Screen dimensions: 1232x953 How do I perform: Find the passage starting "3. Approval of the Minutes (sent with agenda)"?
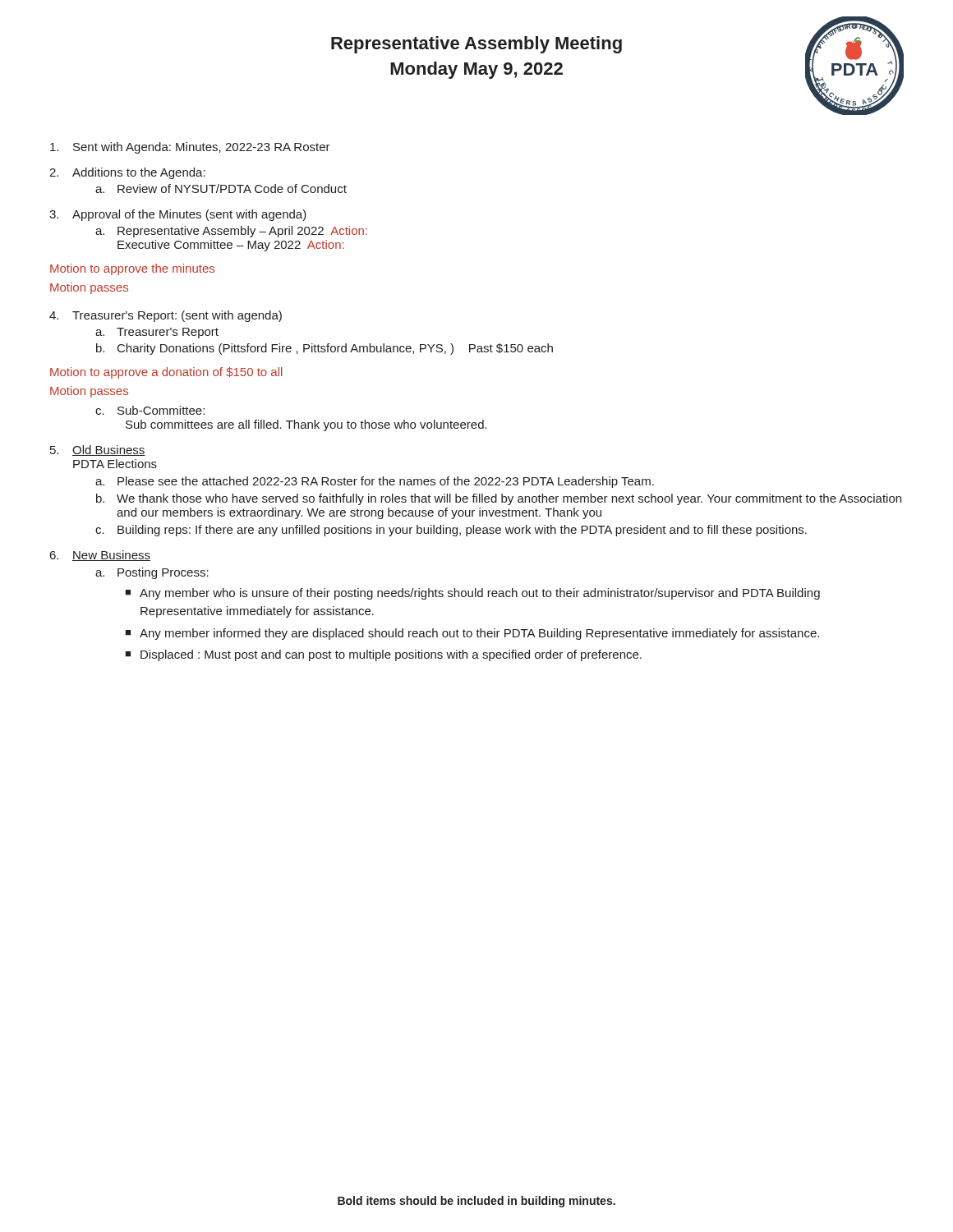coord(178,215)
